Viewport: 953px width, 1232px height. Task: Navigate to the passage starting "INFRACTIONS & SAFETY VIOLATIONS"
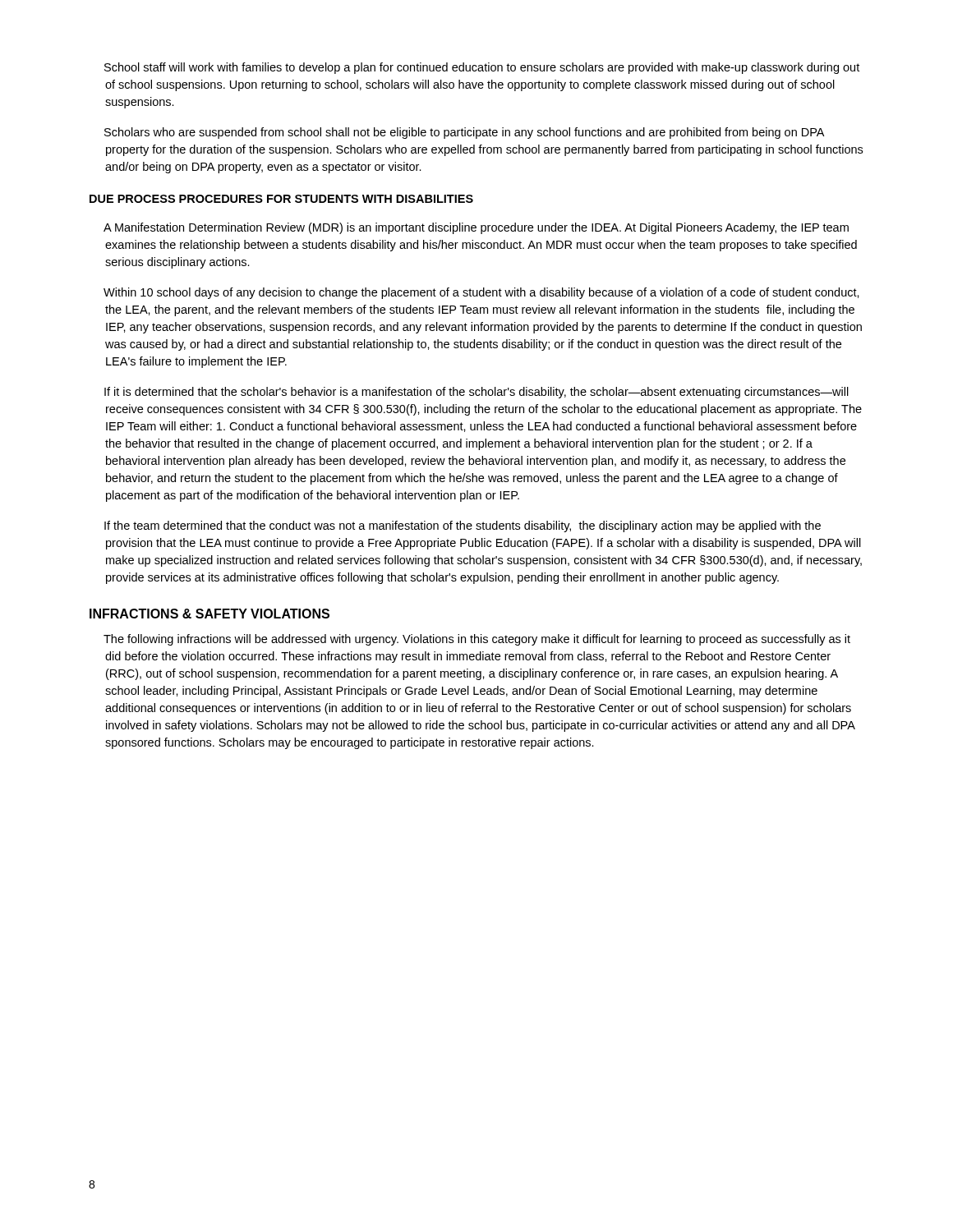[209, 614]
